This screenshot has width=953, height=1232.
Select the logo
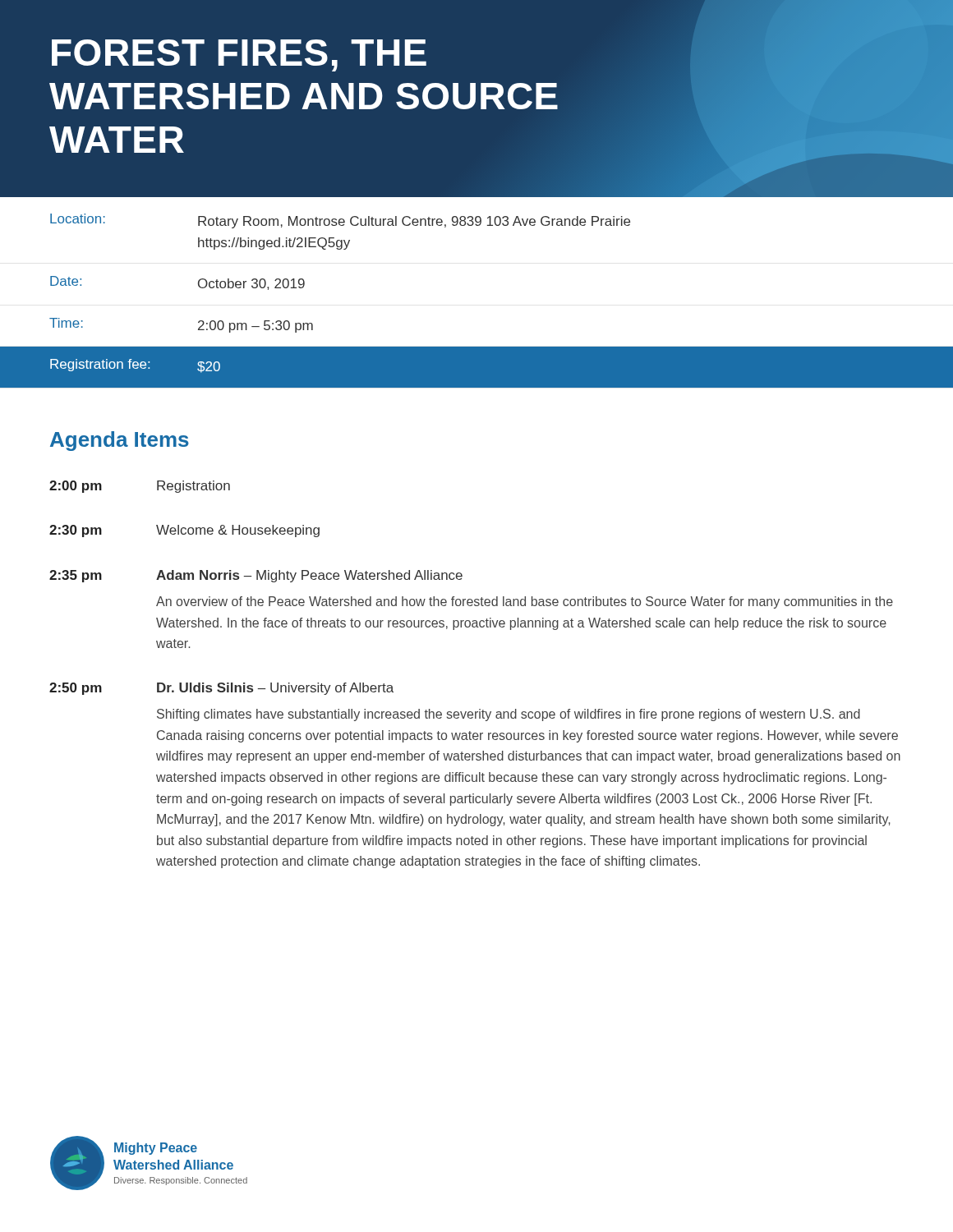[148, 1163]
